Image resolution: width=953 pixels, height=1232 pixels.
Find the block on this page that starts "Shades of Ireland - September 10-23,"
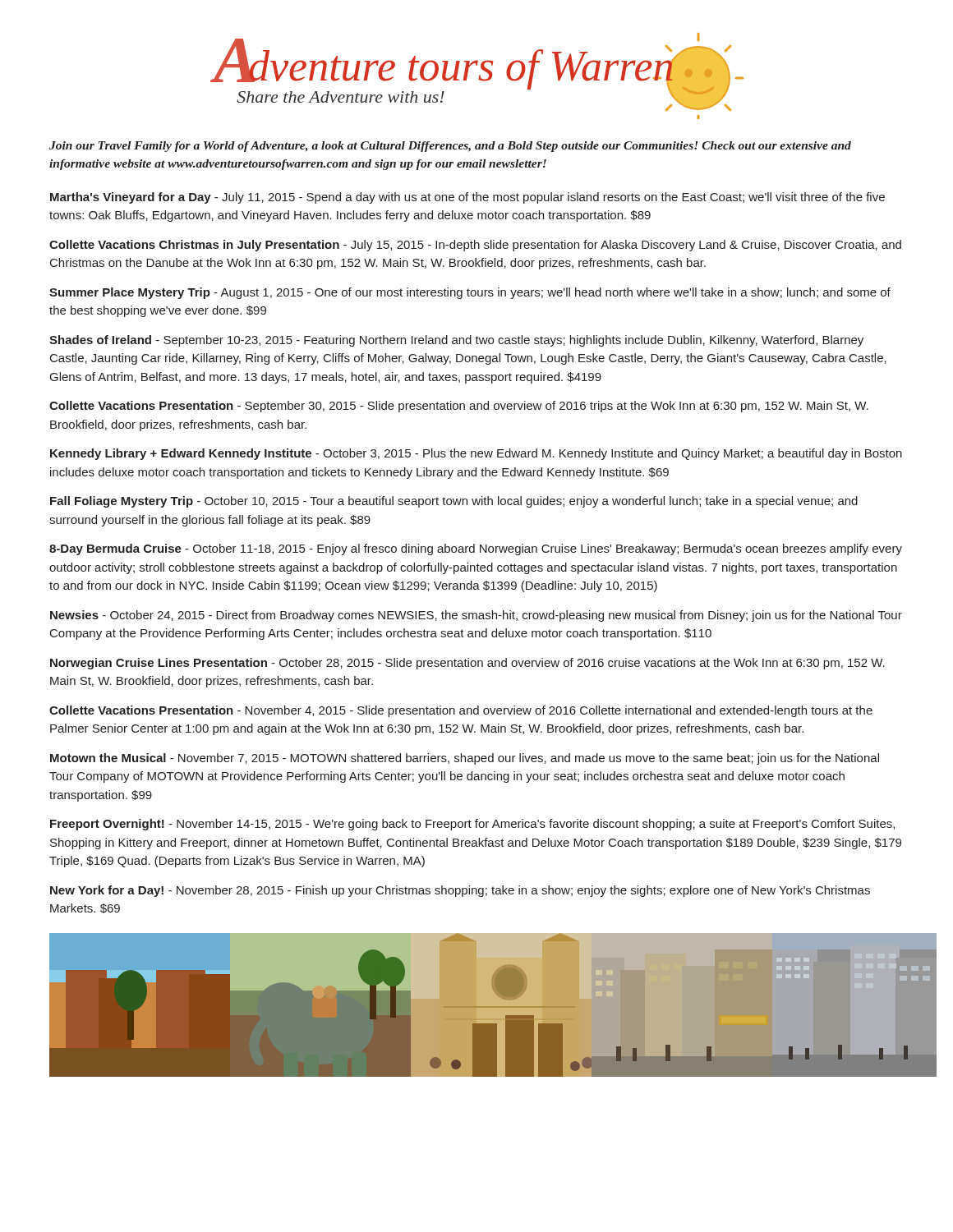click(468, 358)
